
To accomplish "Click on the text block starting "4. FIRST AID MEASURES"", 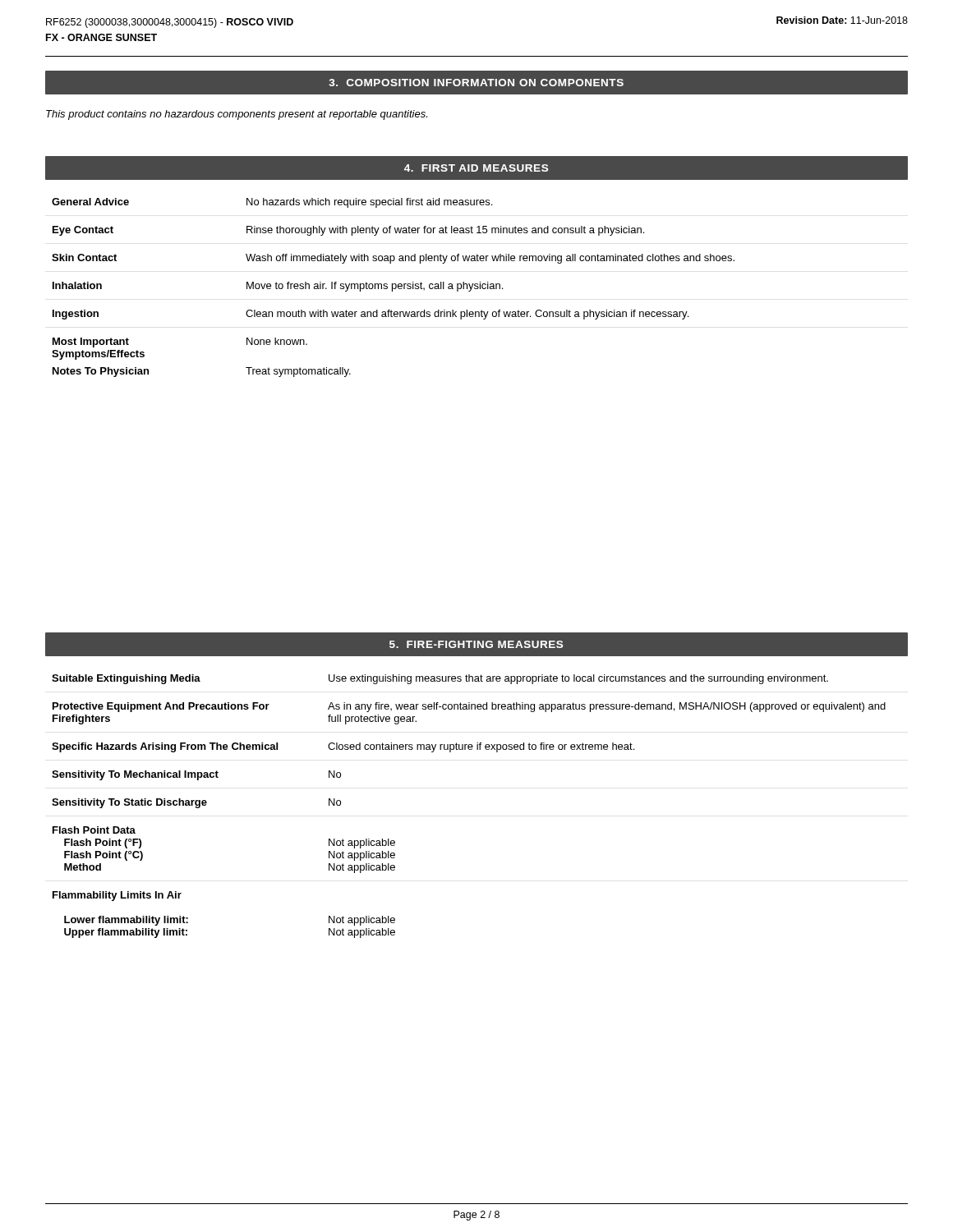I will point(476,168).
